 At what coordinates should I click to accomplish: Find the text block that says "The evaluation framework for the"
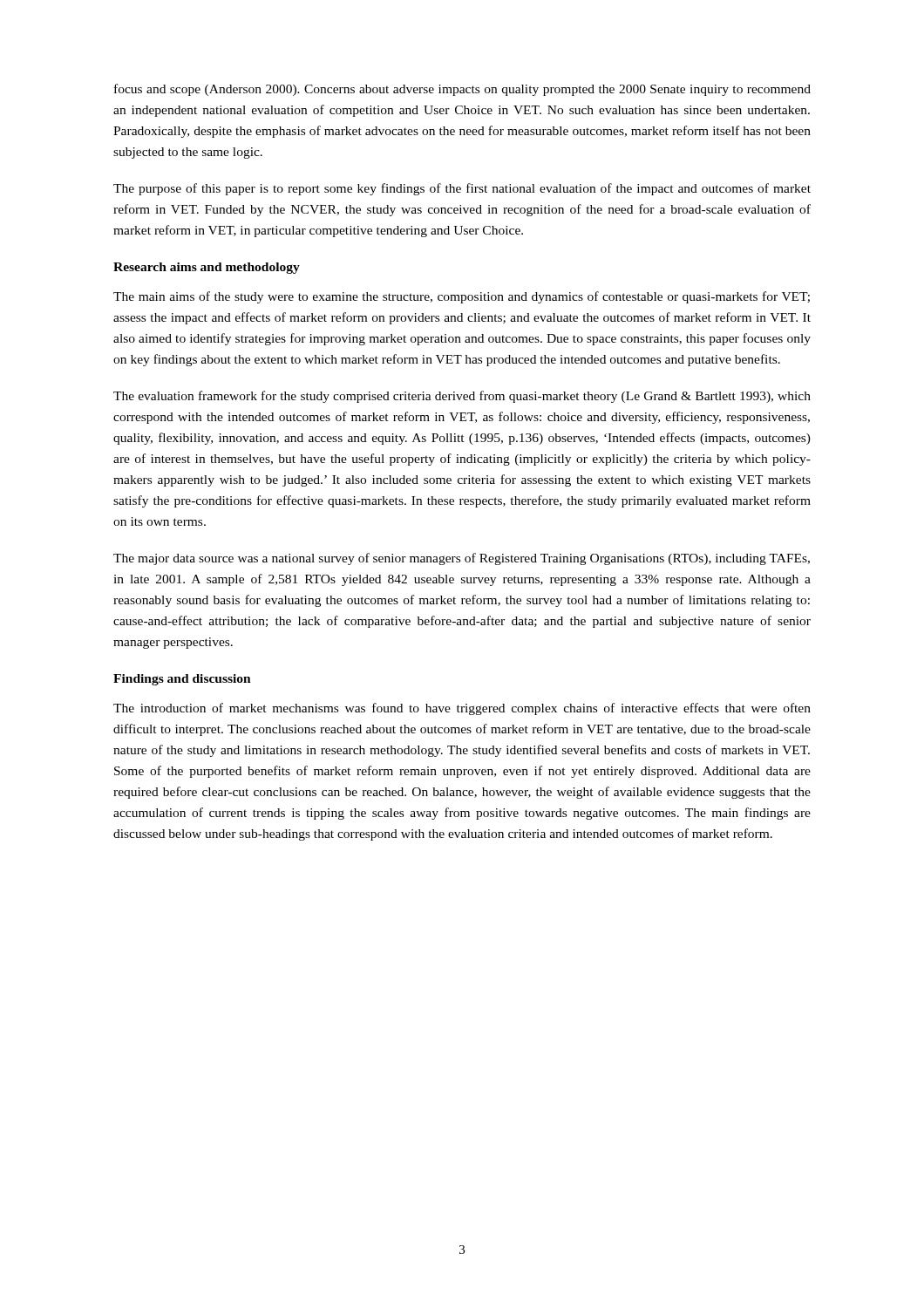pos(462,458)
